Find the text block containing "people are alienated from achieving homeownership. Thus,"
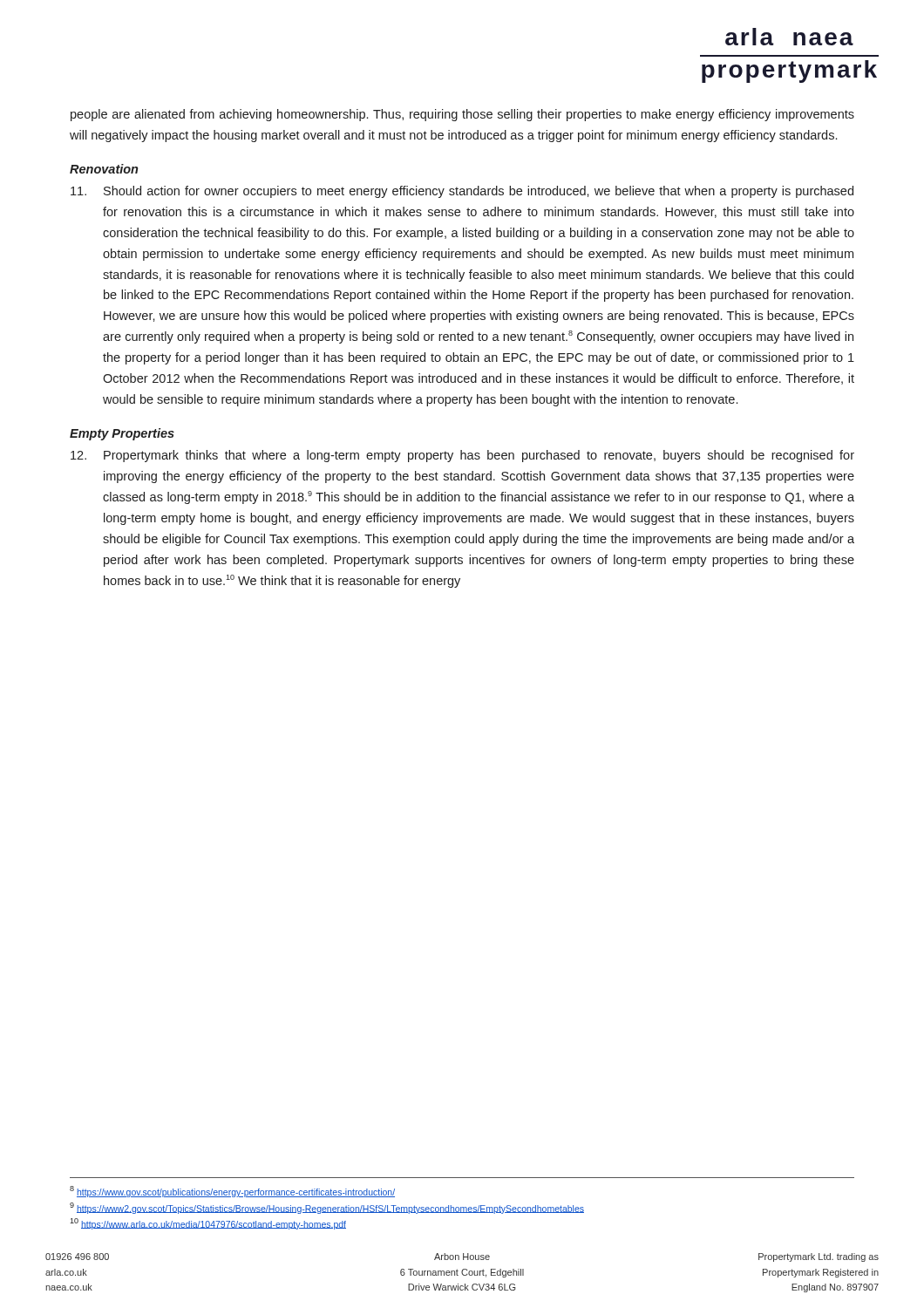The image size is (924, 1308). (x=462, y=125)
